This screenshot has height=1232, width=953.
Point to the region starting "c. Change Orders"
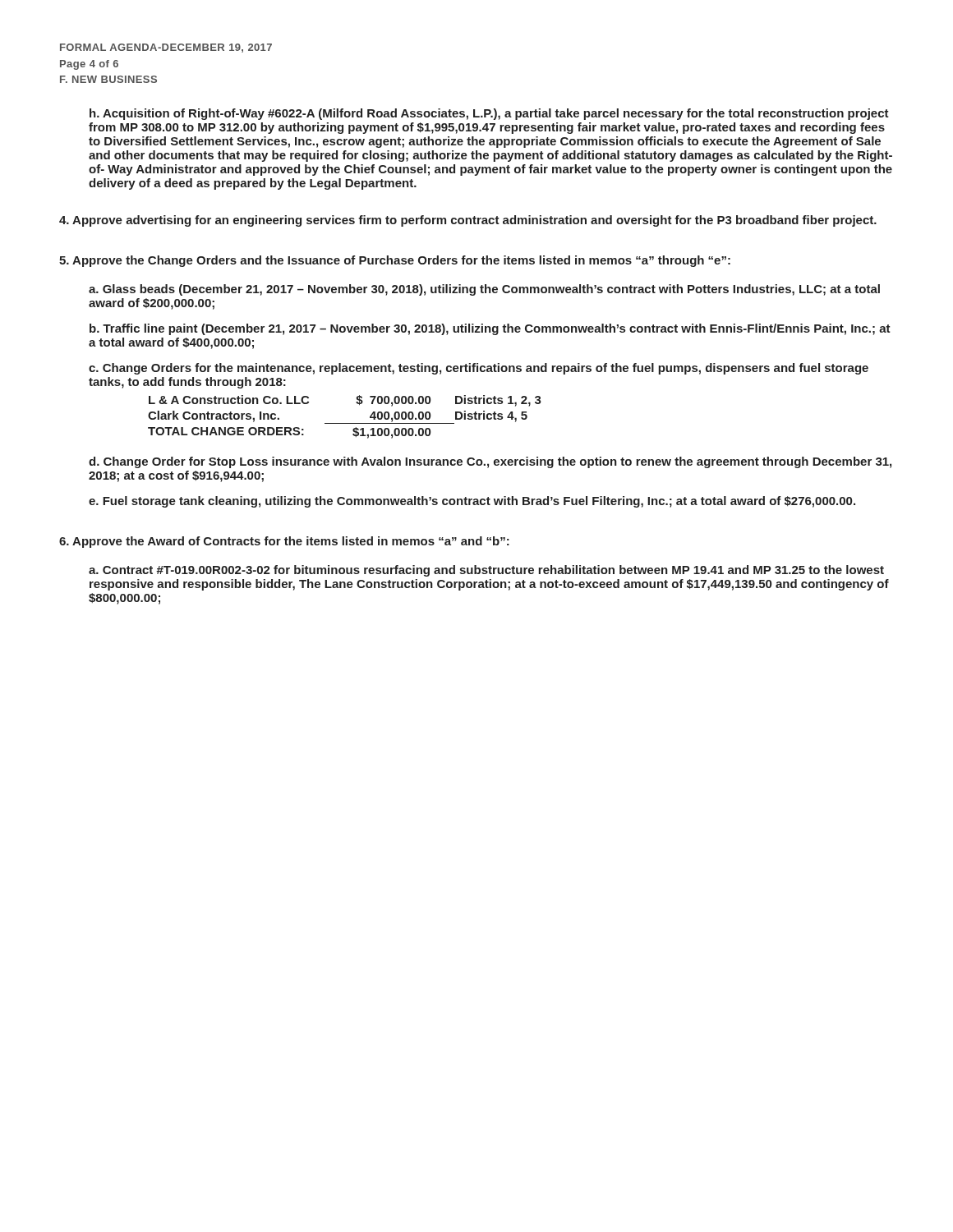tap(479, 374)
